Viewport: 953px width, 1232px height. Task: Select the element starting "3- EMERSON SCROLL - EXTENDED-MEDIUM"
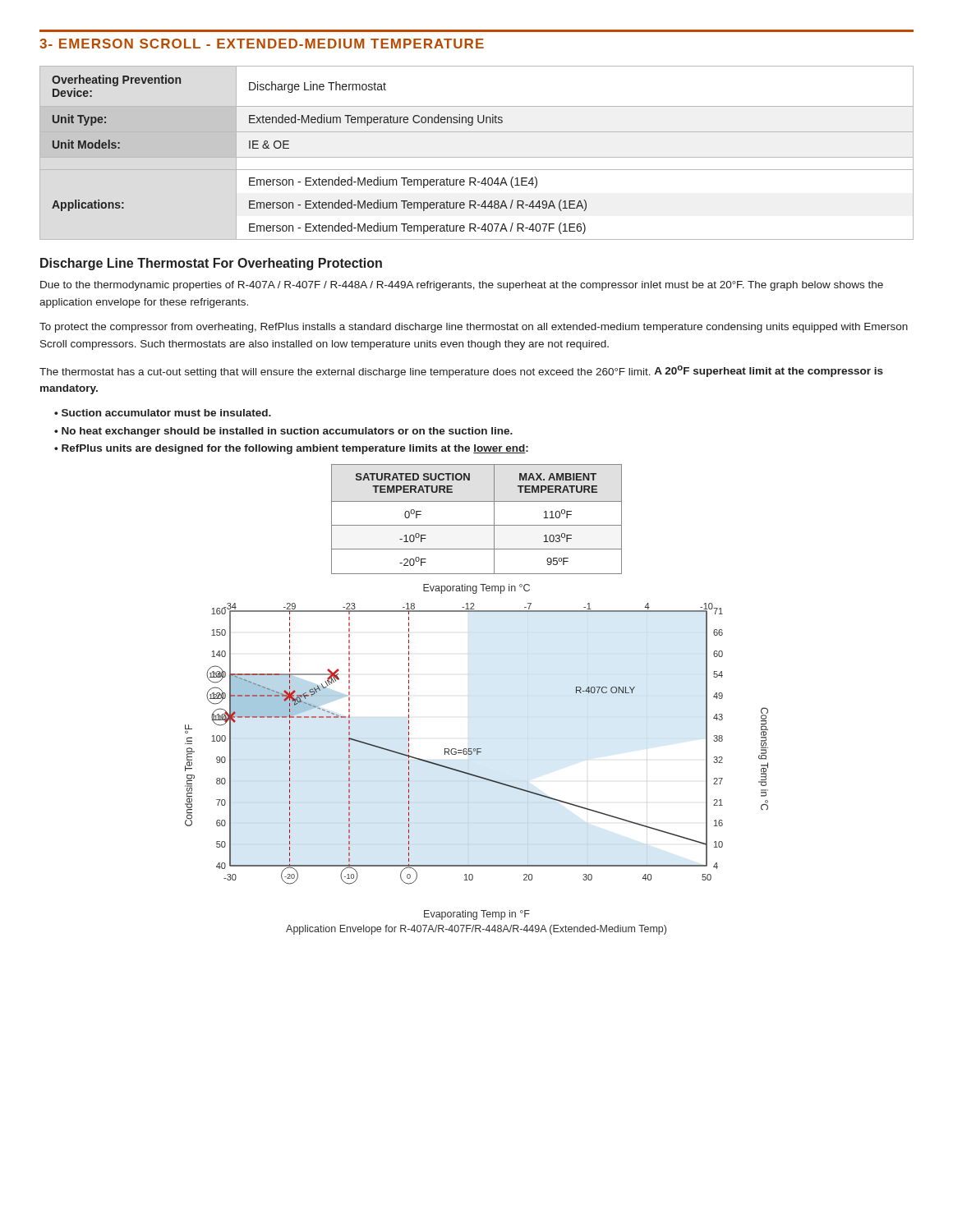coord(262,44)
